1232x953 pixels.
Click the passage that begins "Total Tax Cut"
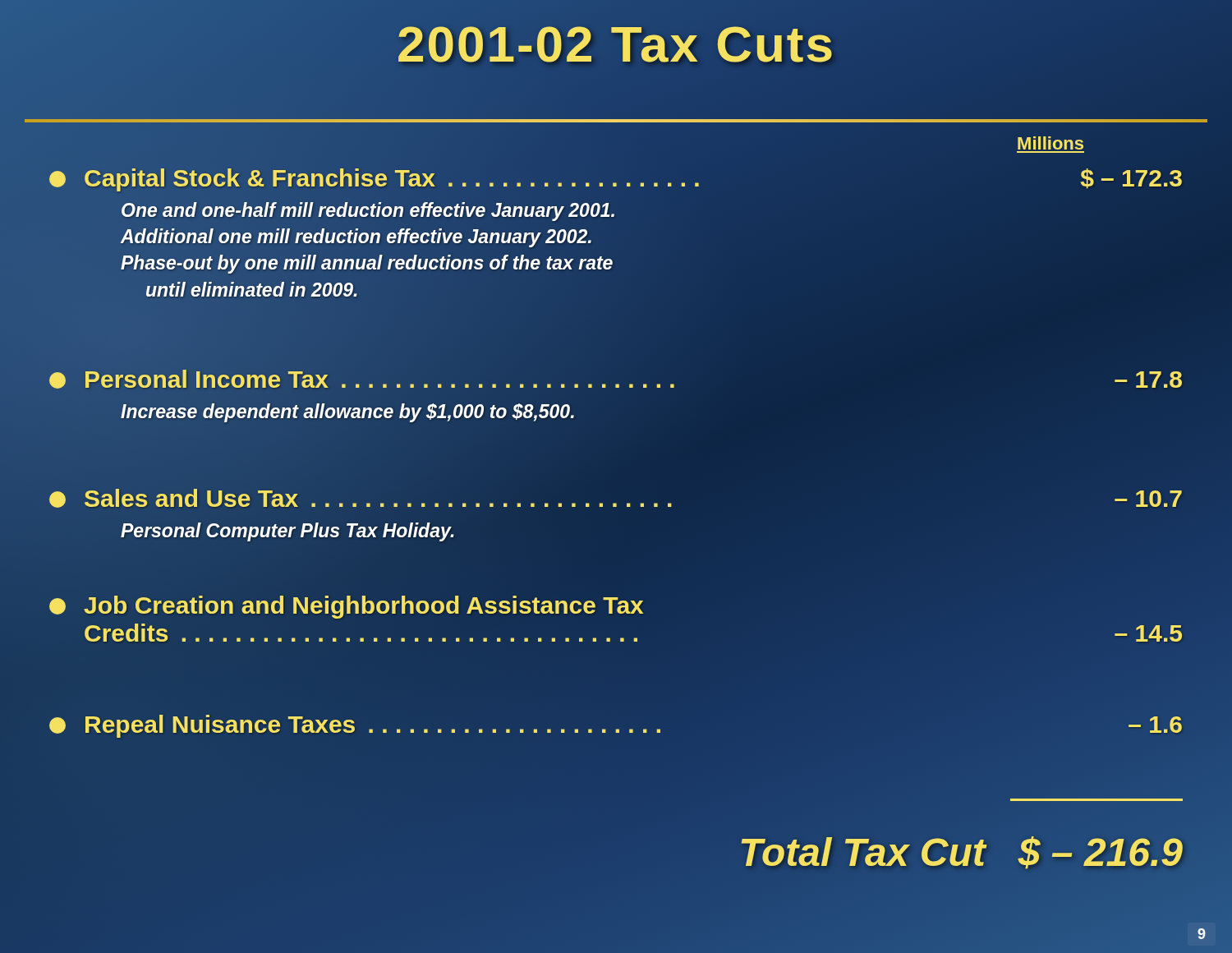[961, 852]
